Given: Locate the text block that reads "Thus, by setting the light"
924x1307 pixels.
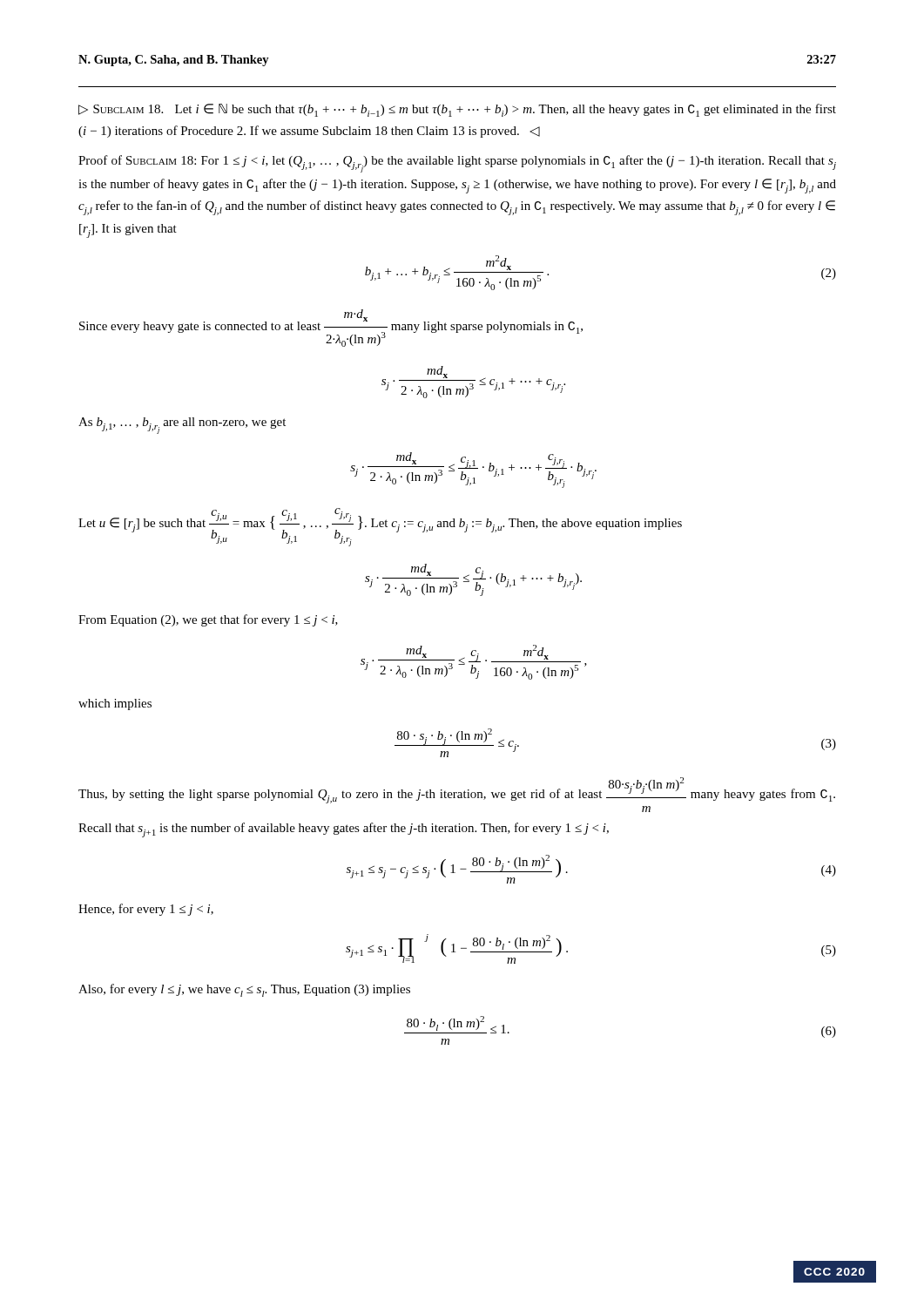Looking at the screenshot, I should pos(457,807).
